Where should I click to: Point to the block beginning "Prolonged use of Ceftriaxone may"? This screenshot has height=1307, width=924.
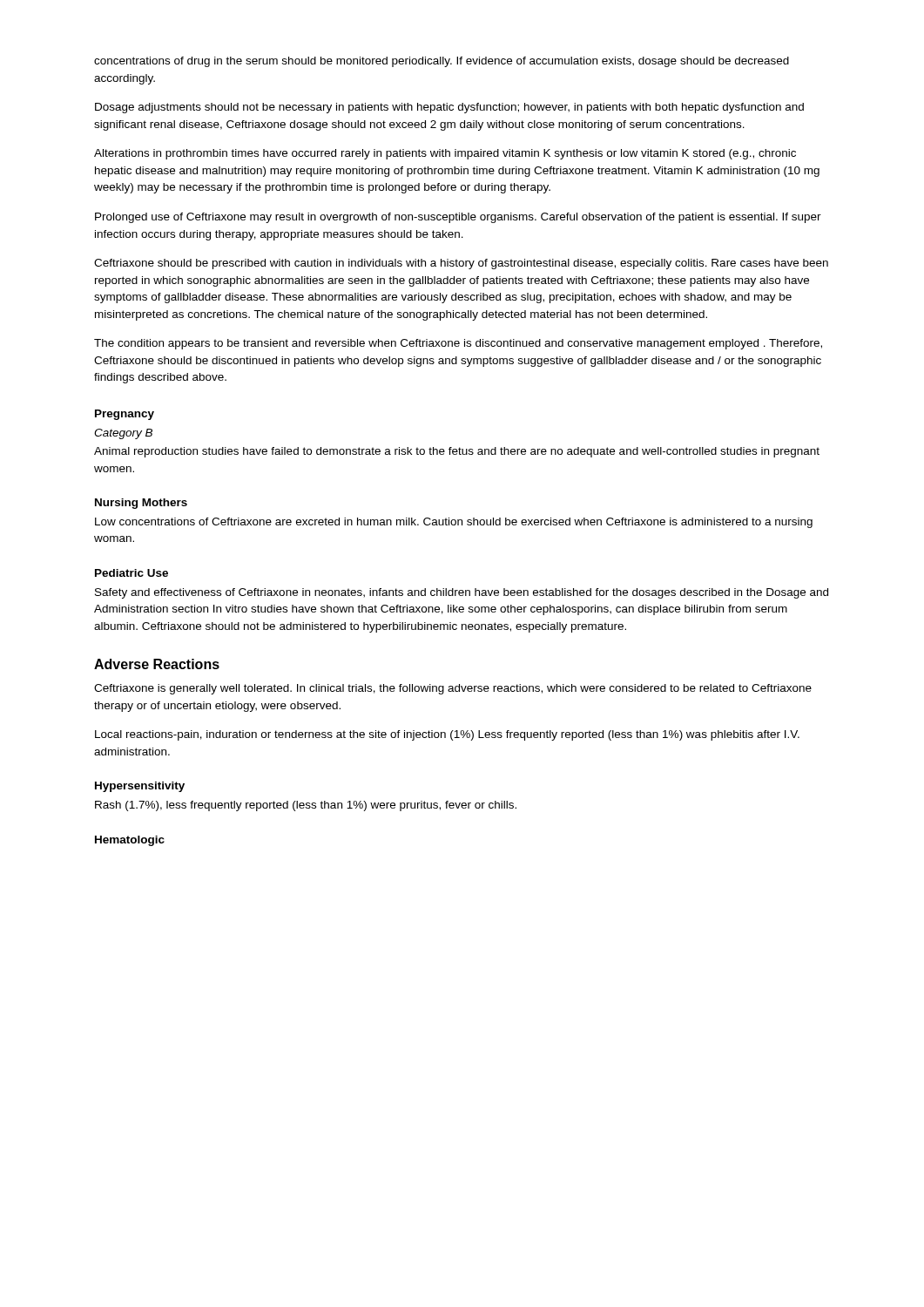click(x=457, y=225)
